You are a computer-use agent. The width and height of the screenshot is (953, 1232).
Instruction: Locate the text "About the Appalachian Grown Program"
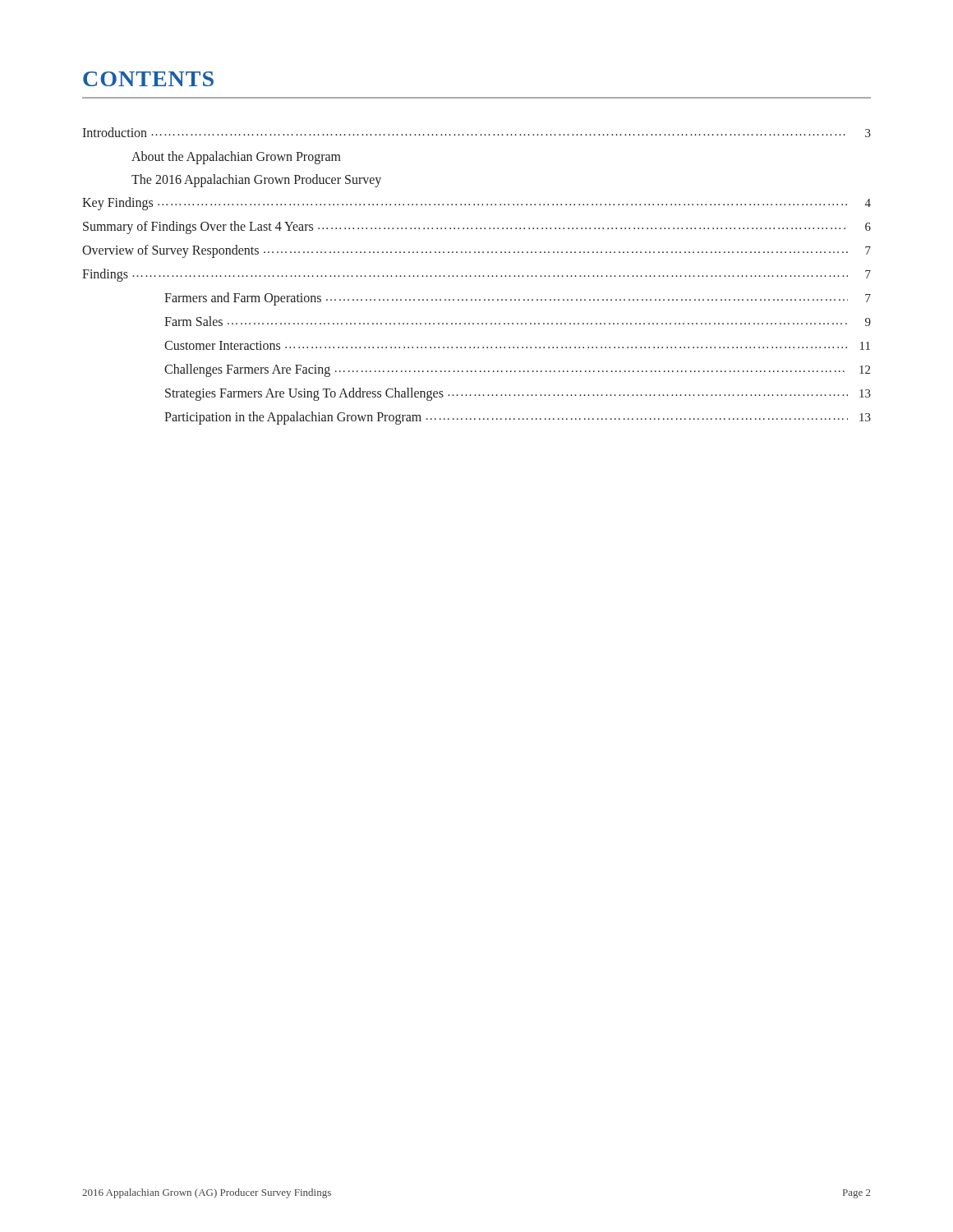click(x=236, y=156)
